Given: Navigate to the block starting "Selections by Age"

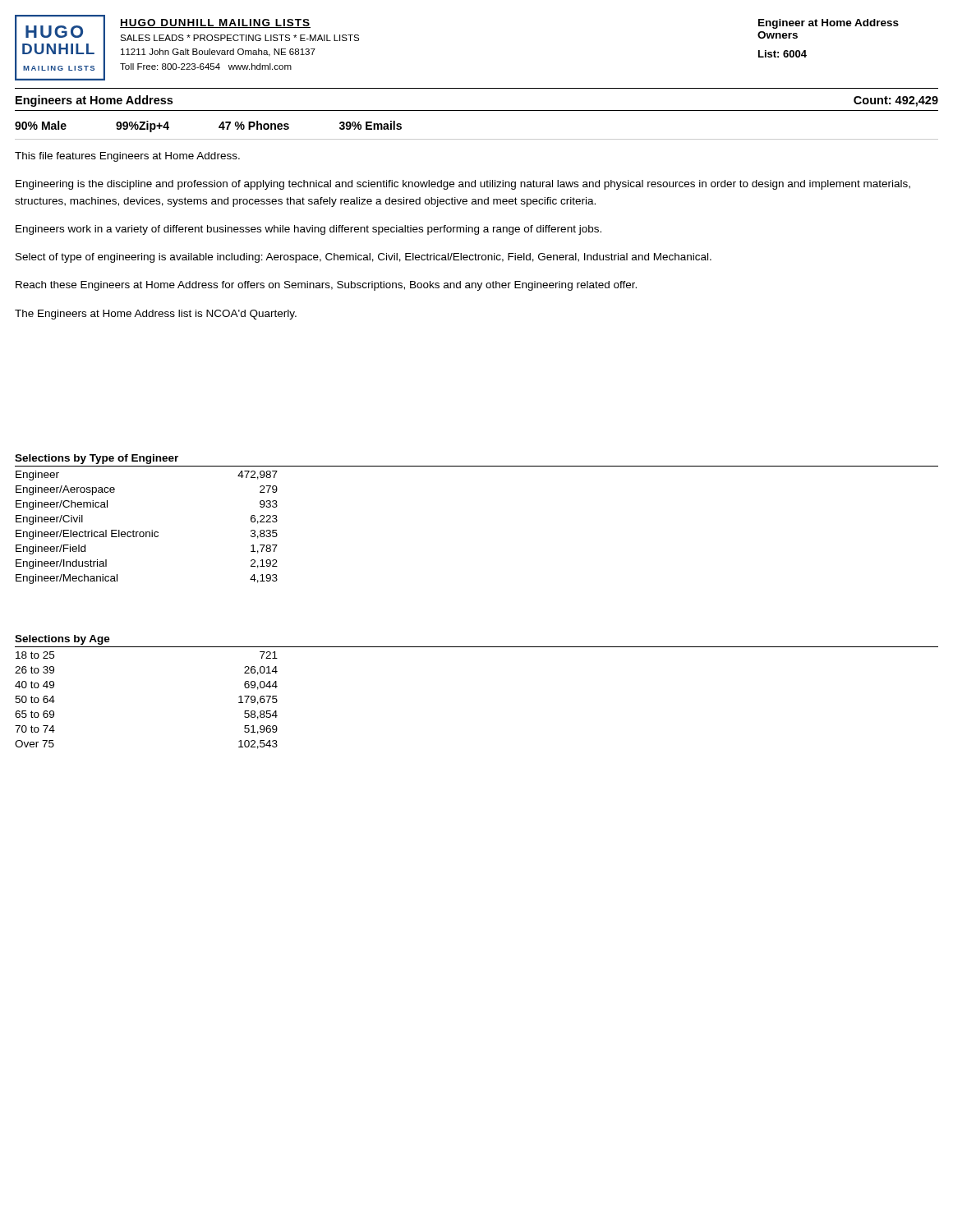Looking at the screenshot, I should (x=62, y=639).
